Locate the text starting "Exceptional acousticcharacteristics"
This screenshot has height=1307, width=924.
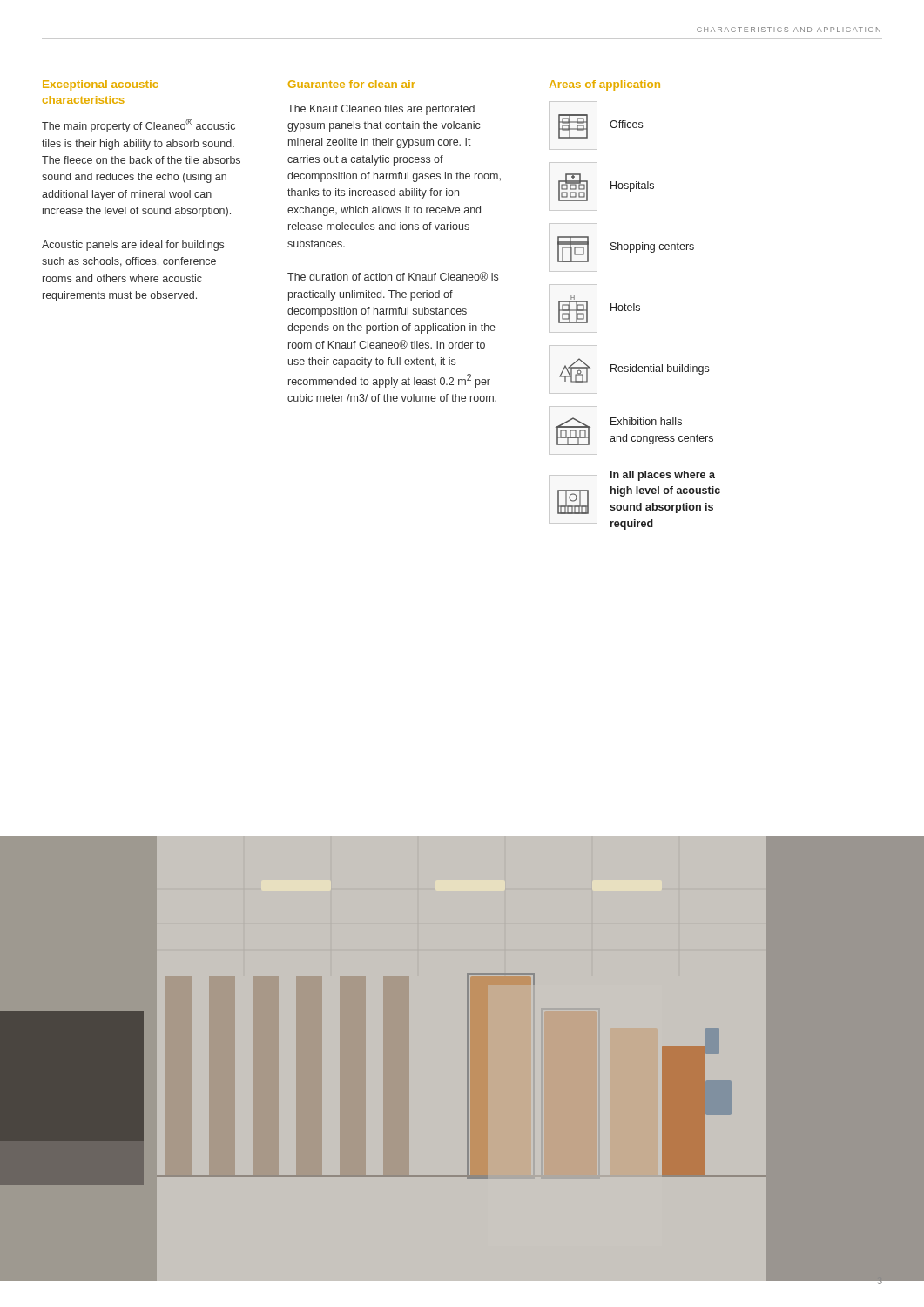pyautogui.click(x=100, y=92)
